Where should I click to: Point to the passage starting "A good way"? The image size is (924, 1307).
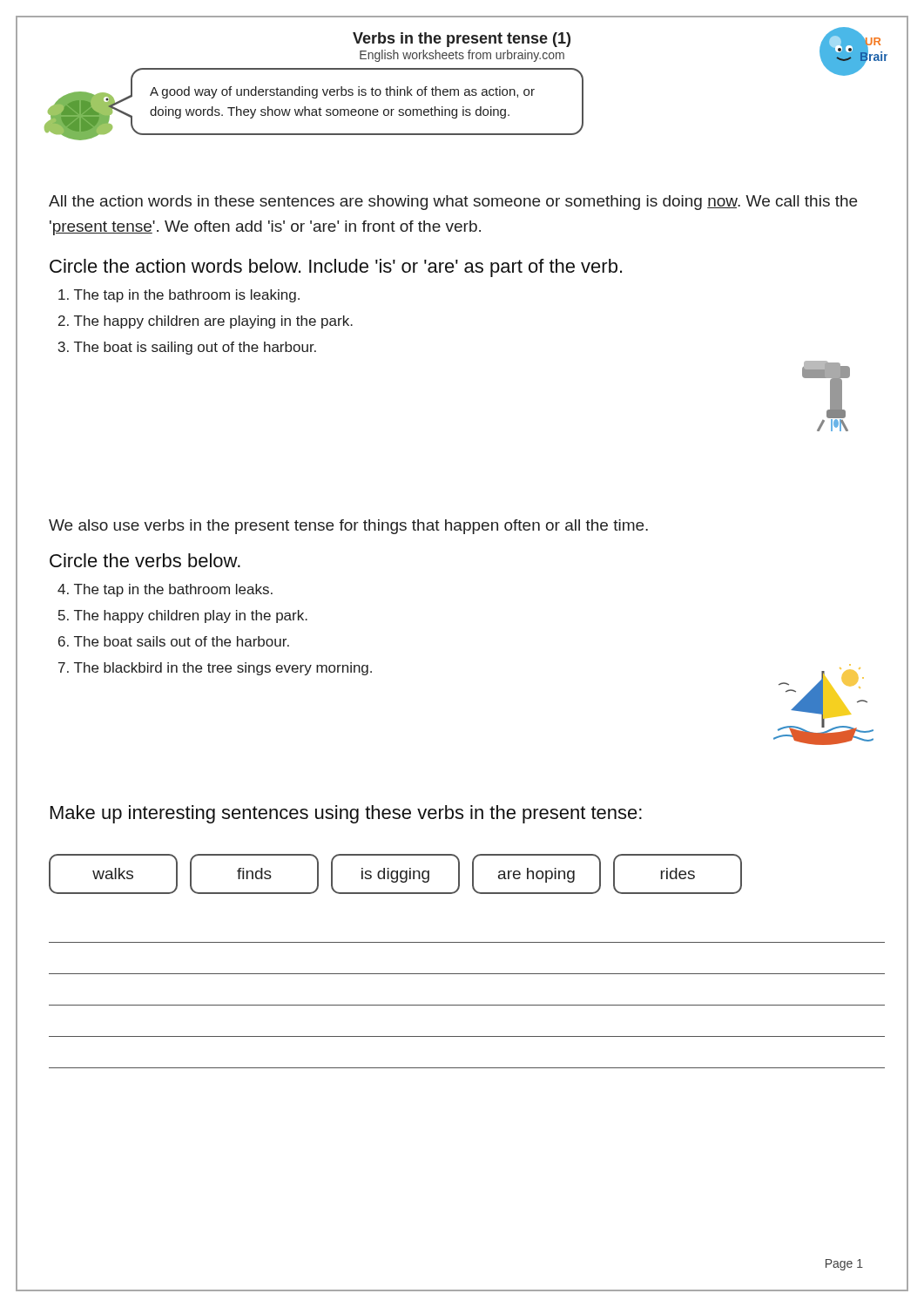[x=342, y=101]
